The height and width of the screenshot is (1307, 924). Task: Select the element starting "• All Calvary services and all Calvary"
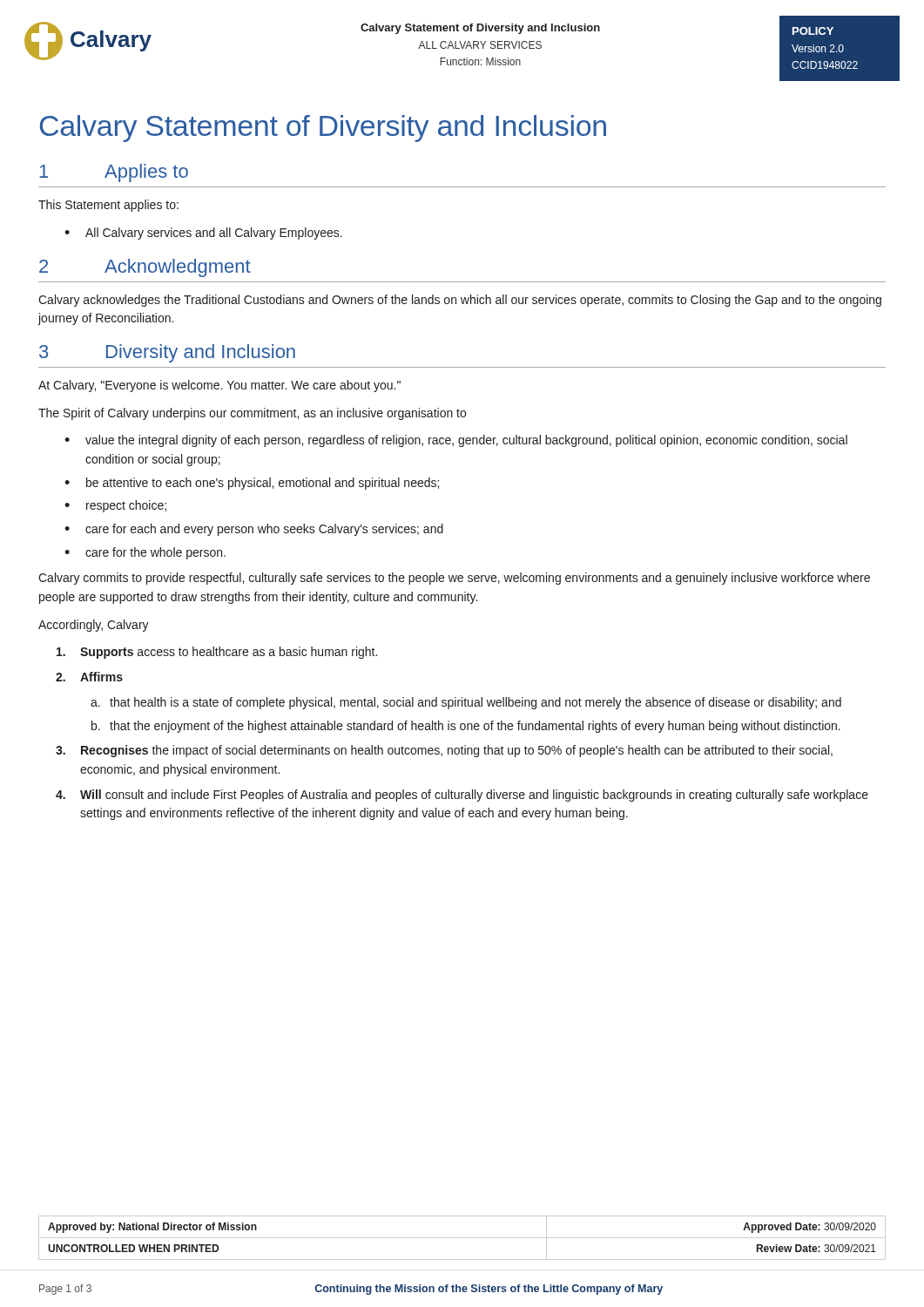point(204,233)
